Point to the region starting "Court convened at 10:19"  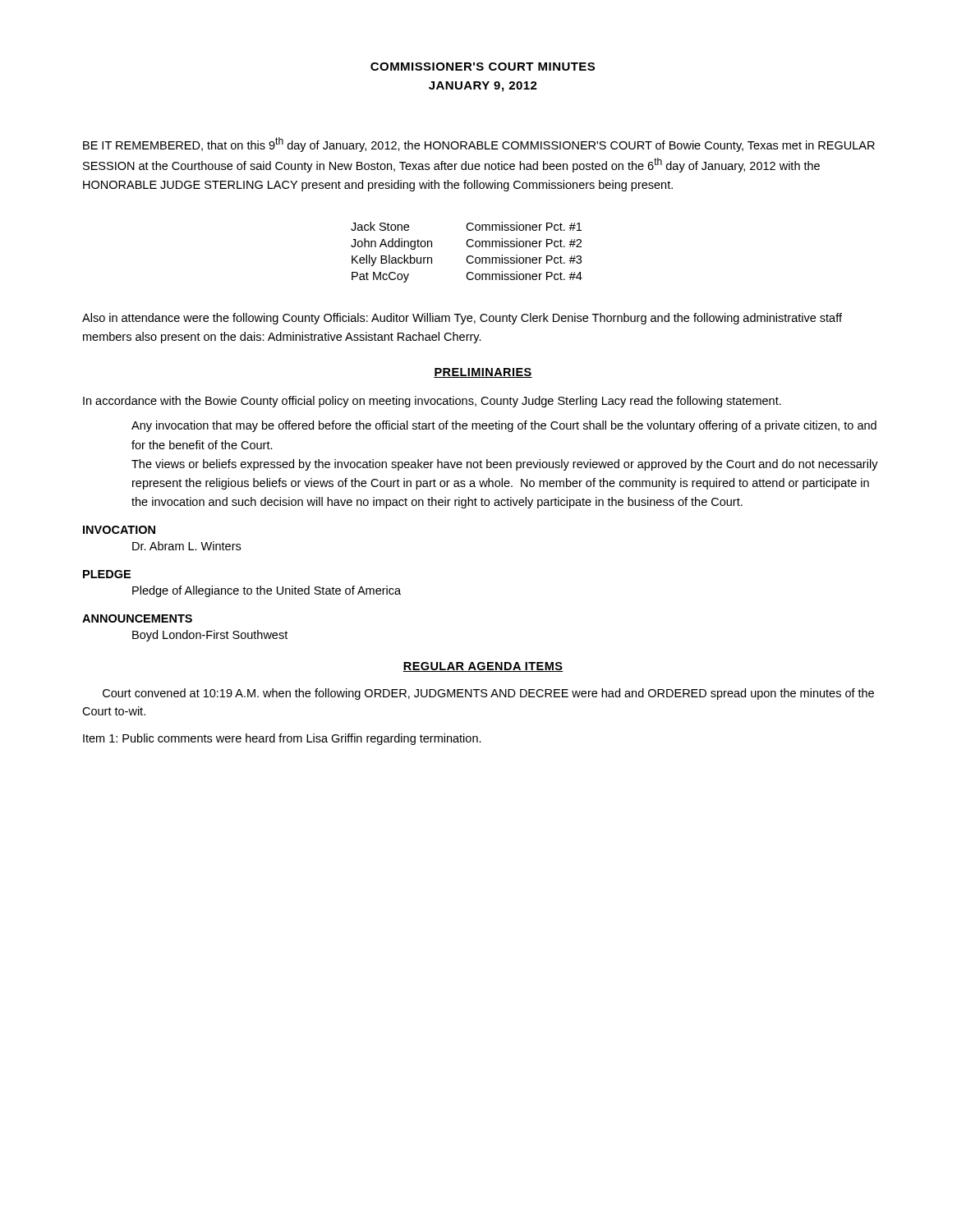[478, 702]
